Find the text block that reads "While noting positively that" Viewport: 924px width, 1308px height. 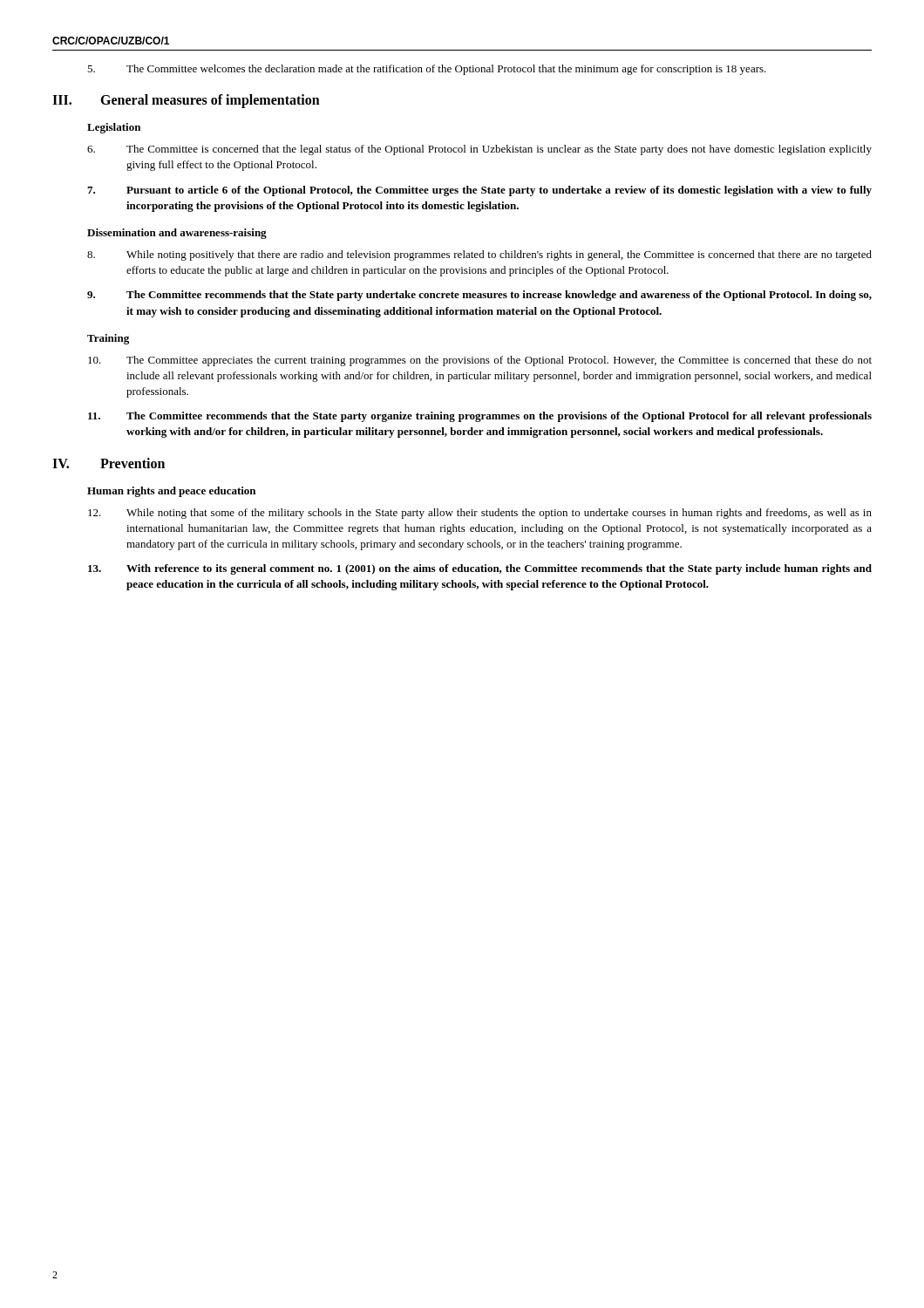(x=479, y=263)
